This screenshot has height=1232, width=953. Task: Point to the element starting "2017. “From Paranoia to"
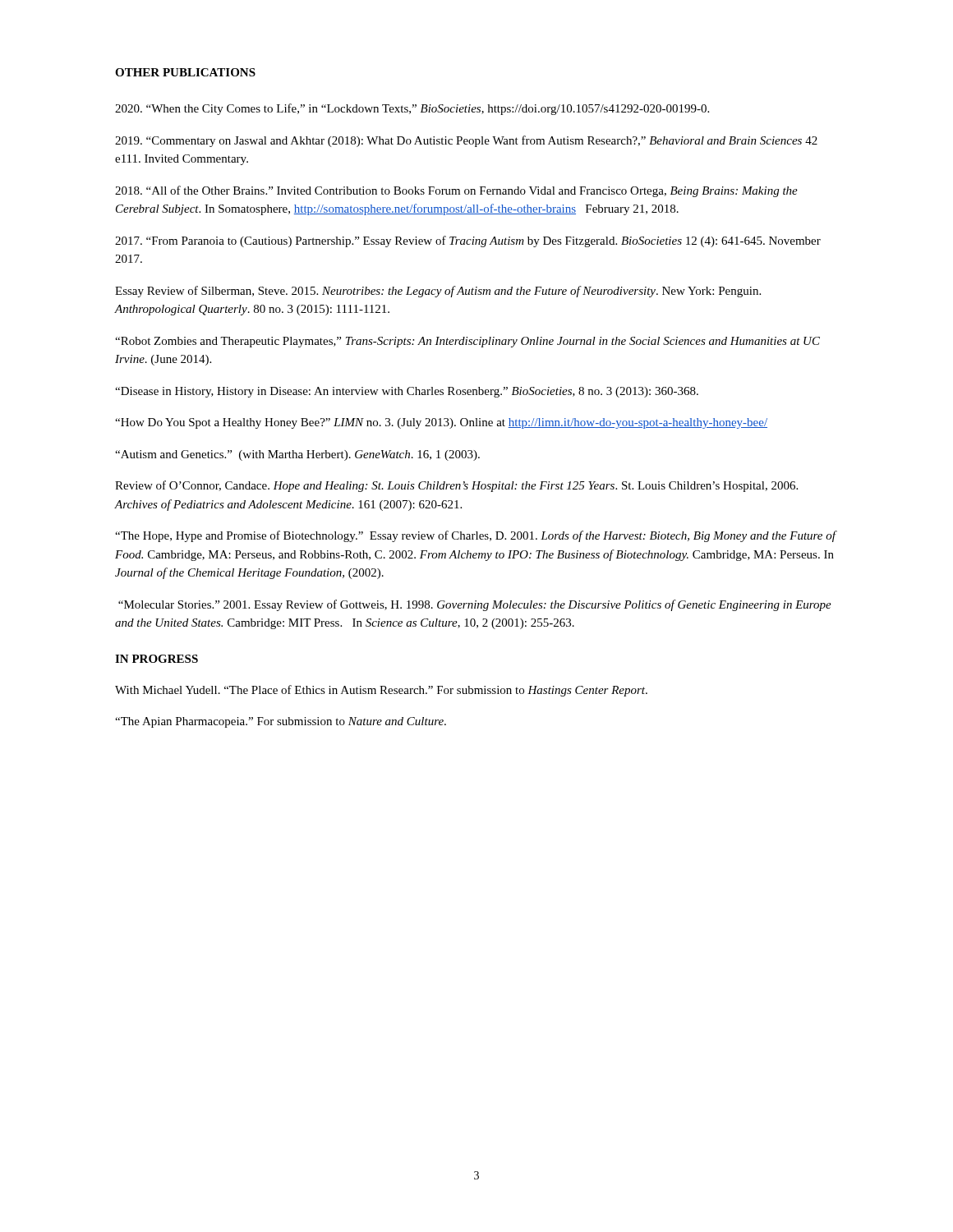click(468, 249)
